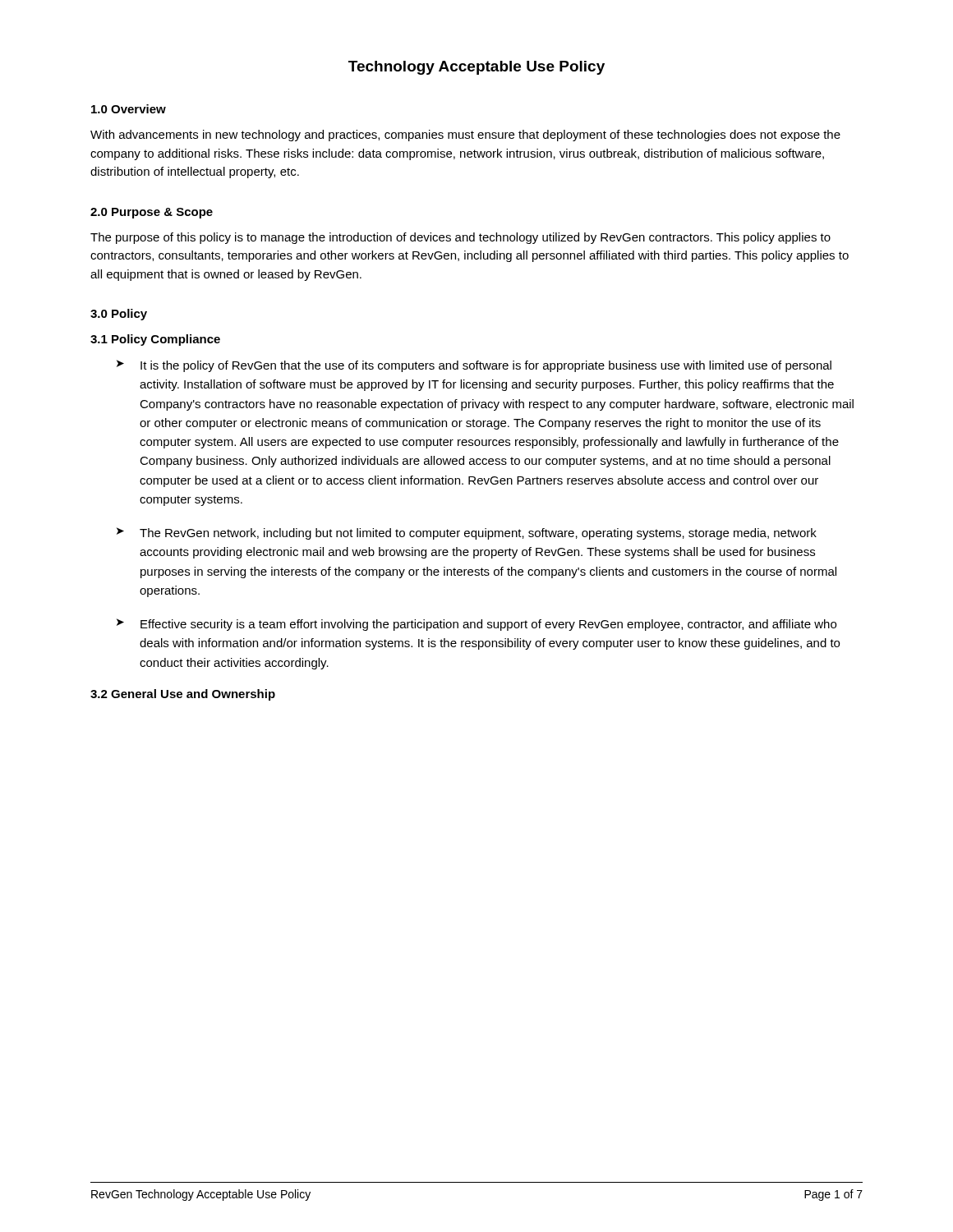Click on the passage starting "Technology Acceptable Use Policy"
953x1232 pixels.
coord(476,66)
